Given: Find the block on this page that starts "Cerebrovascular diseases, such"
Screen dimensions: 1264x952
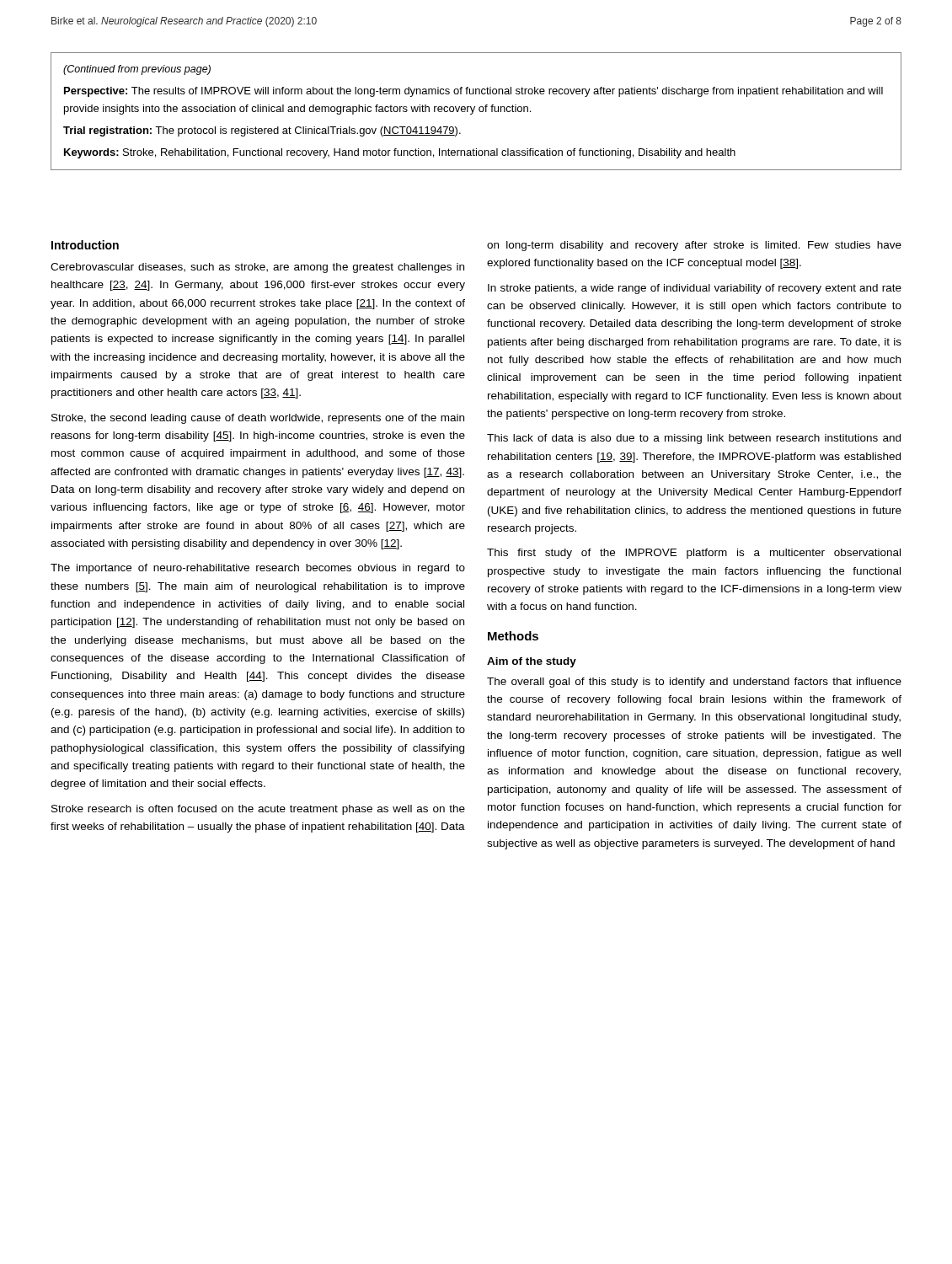Looking at the screenshot, I should 258,547.
